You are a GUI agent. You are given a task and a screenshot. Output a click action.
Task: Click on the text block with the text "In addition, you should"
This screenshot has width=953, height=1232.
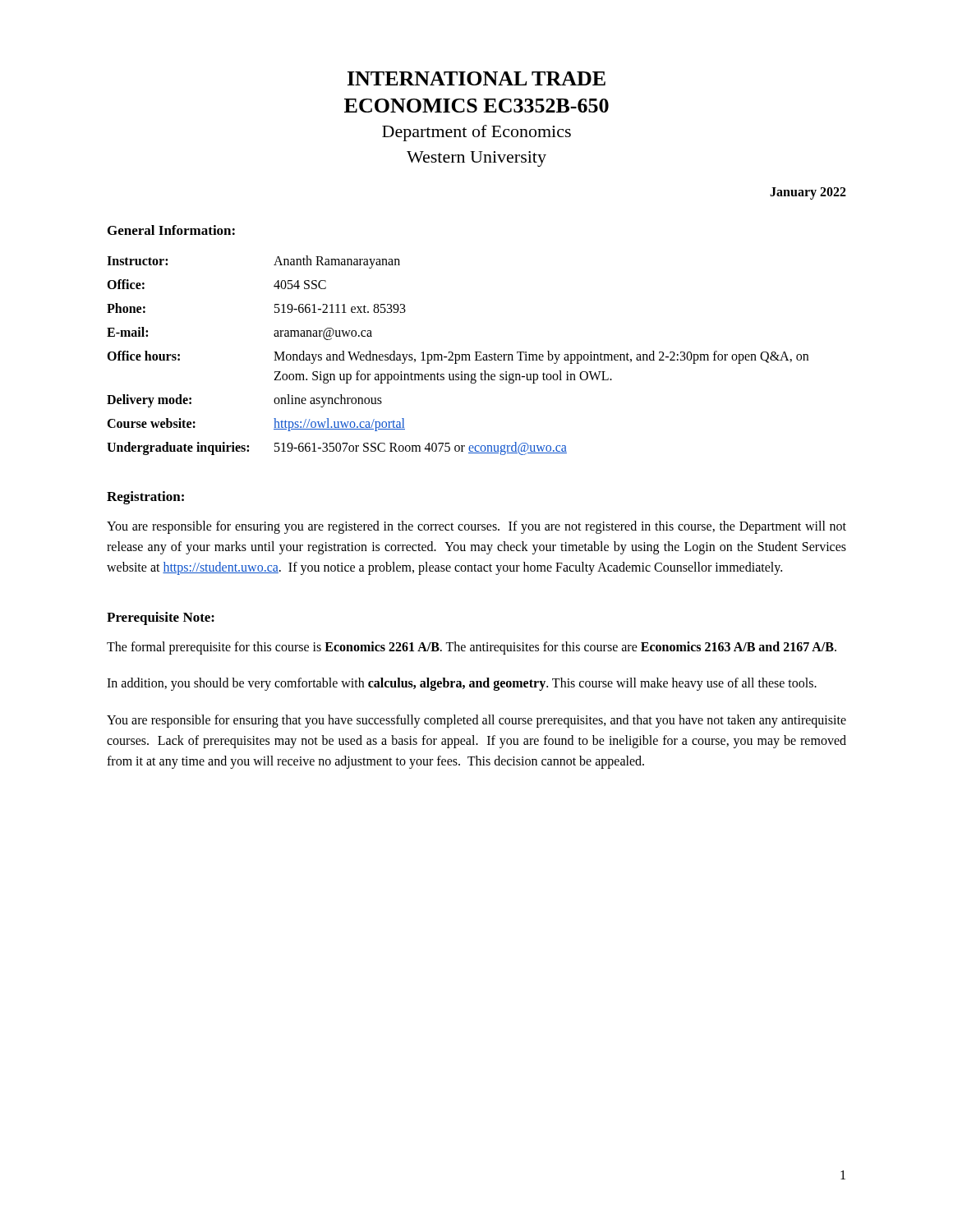pyautogui.click(x=462, y=683)
